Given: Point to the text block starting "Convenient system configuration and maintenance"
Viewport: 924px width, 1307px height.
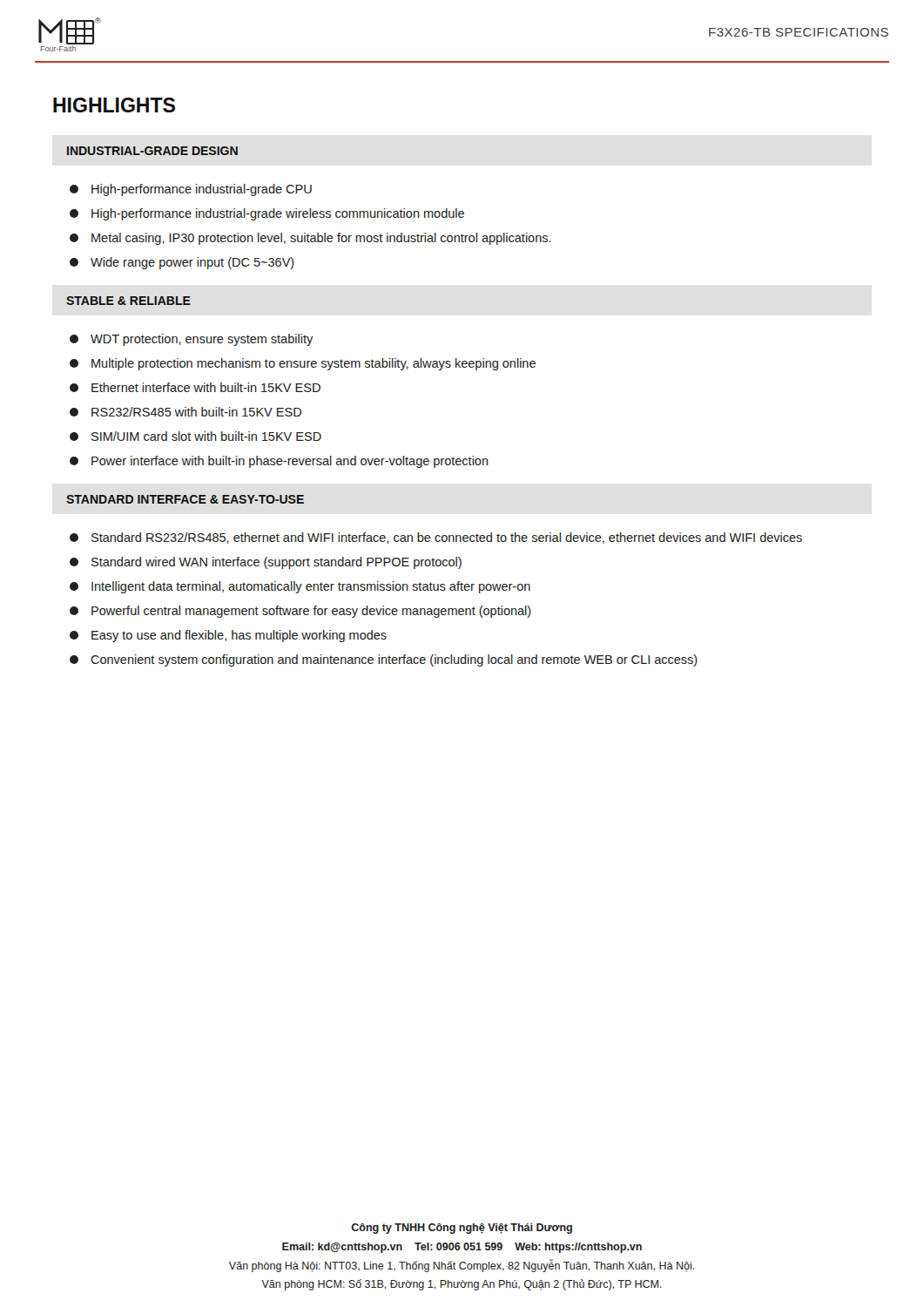Looking at the screenshot, I should (x=471, y=660).
